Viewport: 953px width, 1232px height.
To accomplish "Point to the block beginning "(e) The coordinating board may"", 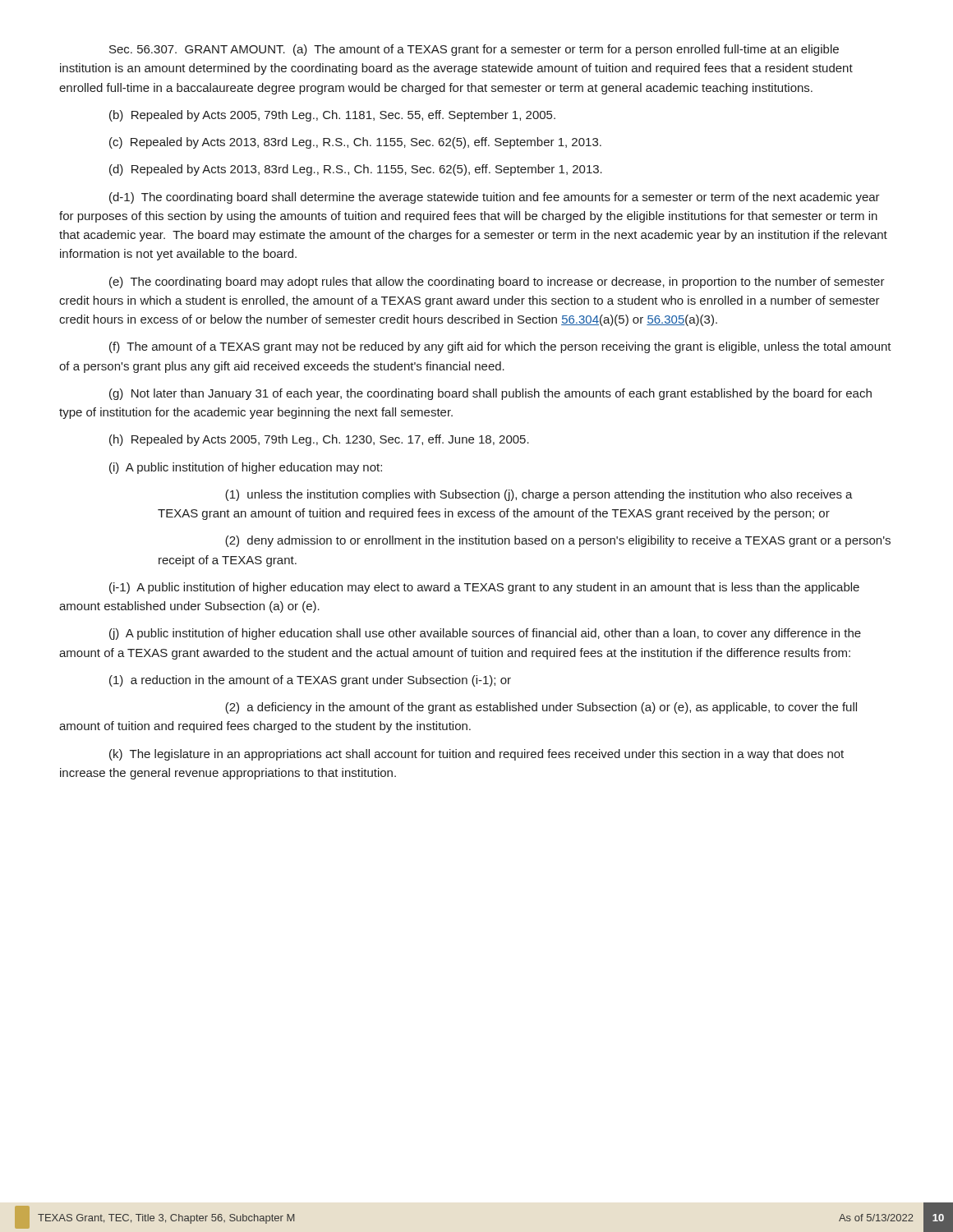I will click(476, 300).
